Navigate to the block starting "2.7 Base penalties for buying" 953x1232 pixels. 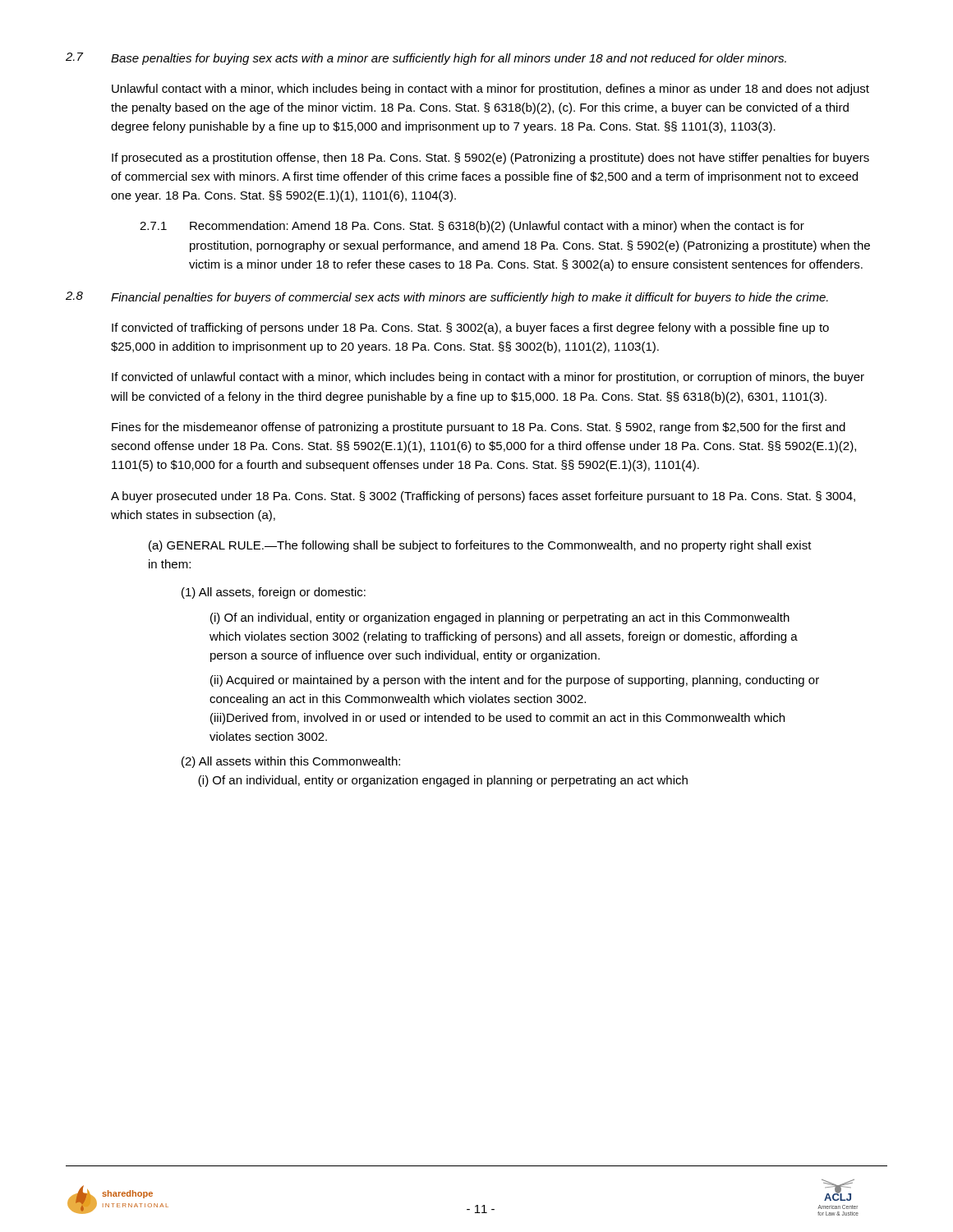coord(427,58)
